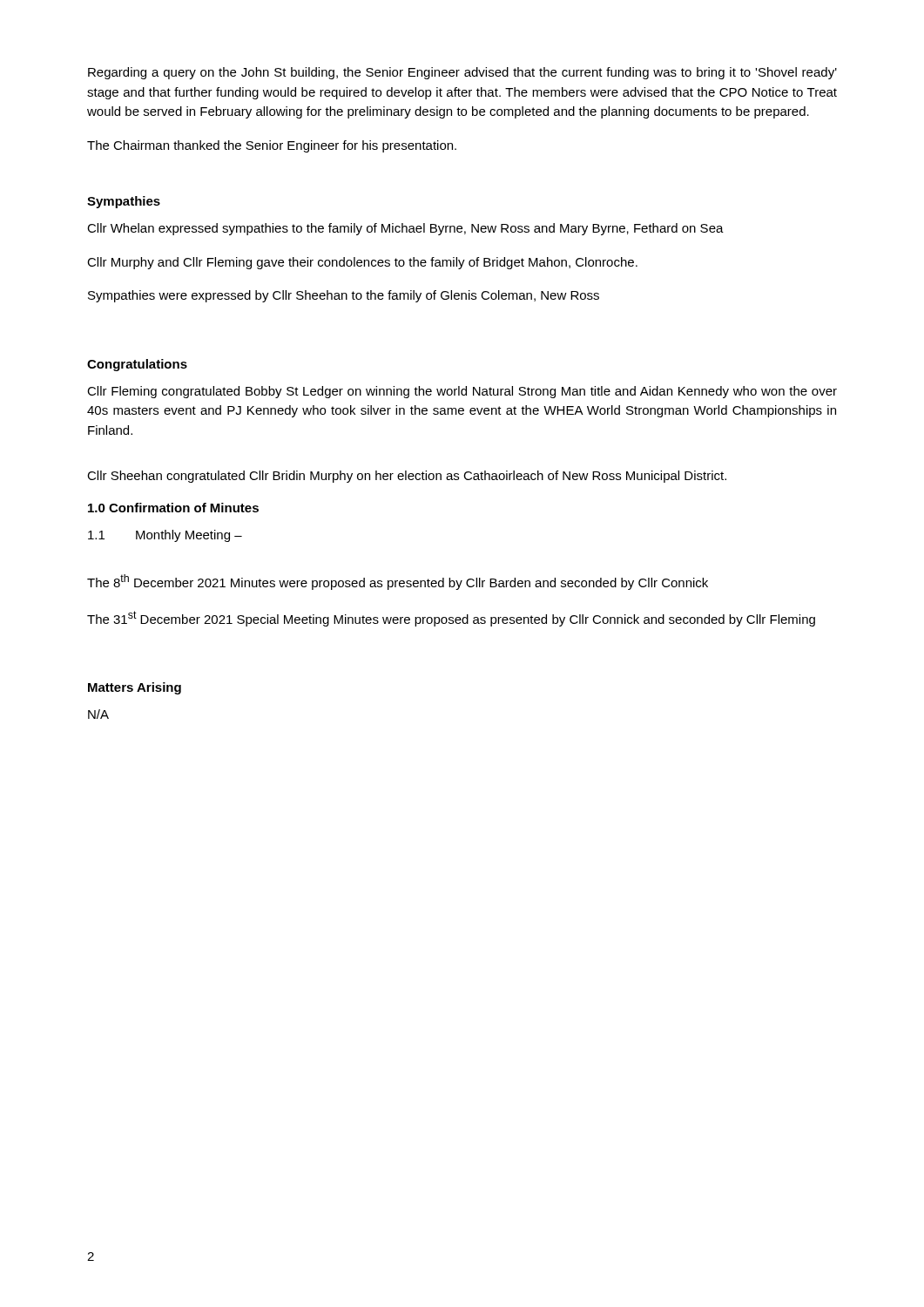Locate the text starting "The Chairman thanked the Senior"
Viewport: 924px width, 1307px height.
[462, 145]
